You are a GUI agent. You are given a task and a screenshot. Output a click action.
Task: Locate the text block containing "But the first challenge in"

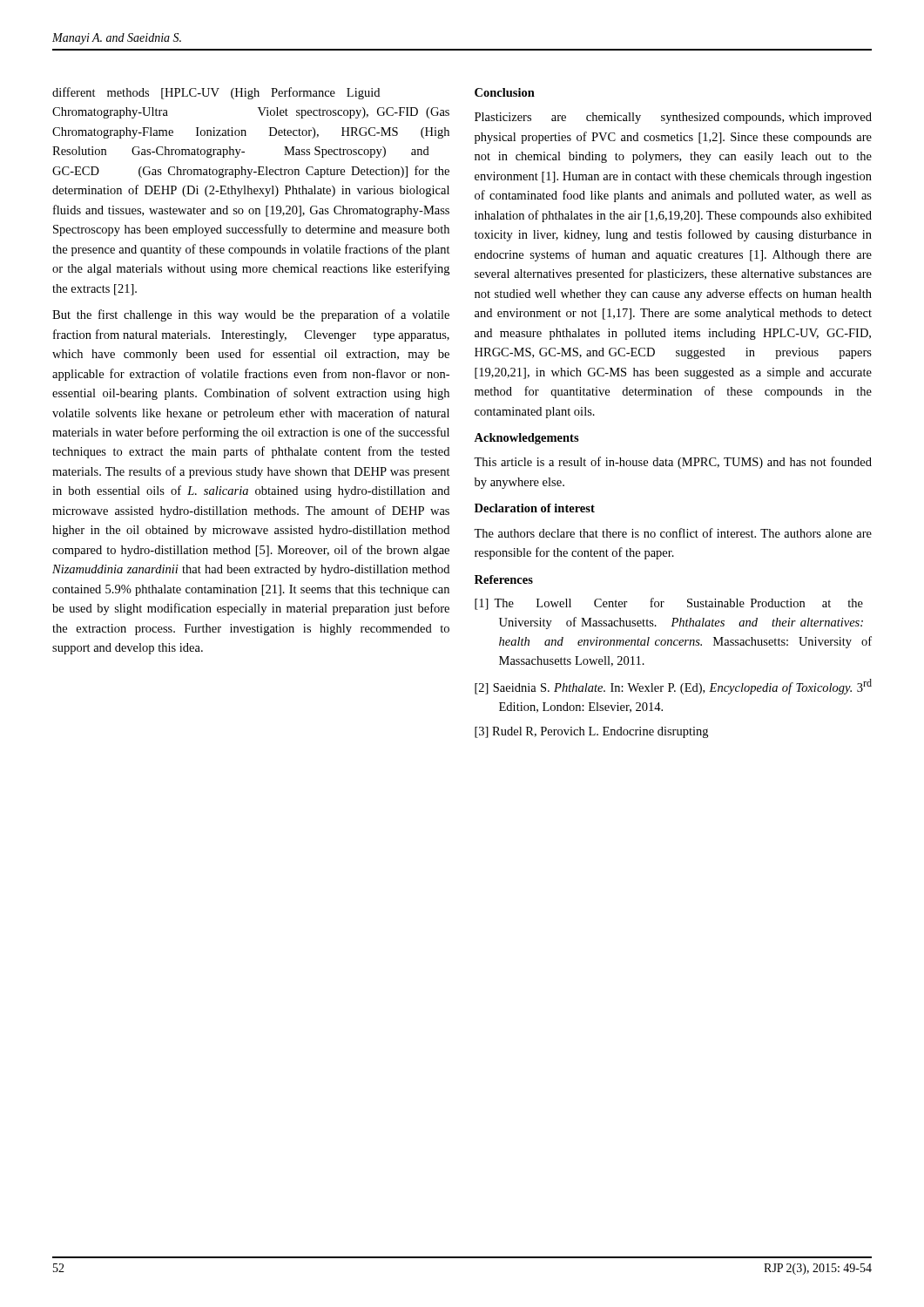(x=251, y=481)
